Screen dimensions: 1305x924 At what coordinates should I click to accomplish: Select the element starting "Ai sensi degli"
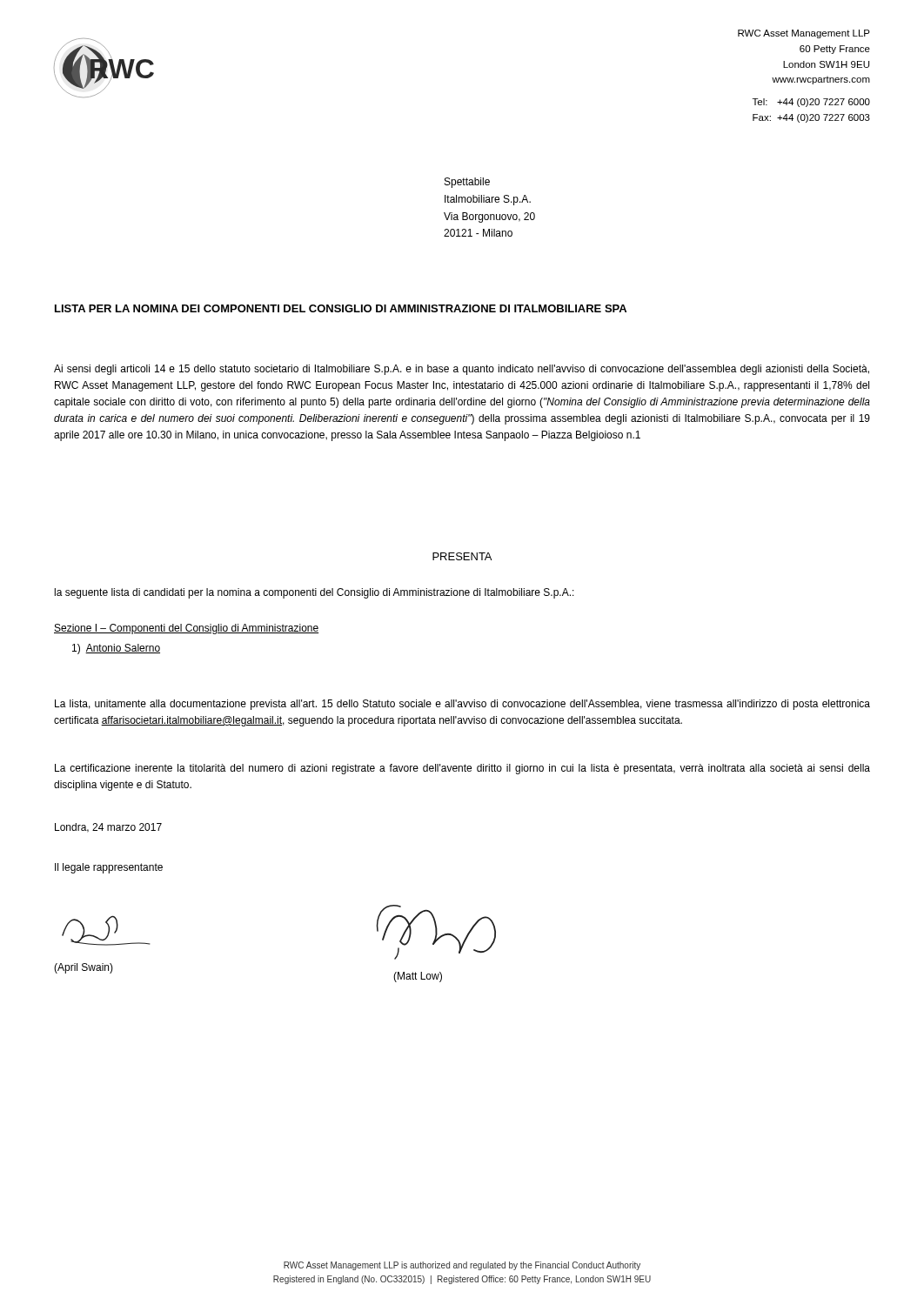tap(462, 402)
